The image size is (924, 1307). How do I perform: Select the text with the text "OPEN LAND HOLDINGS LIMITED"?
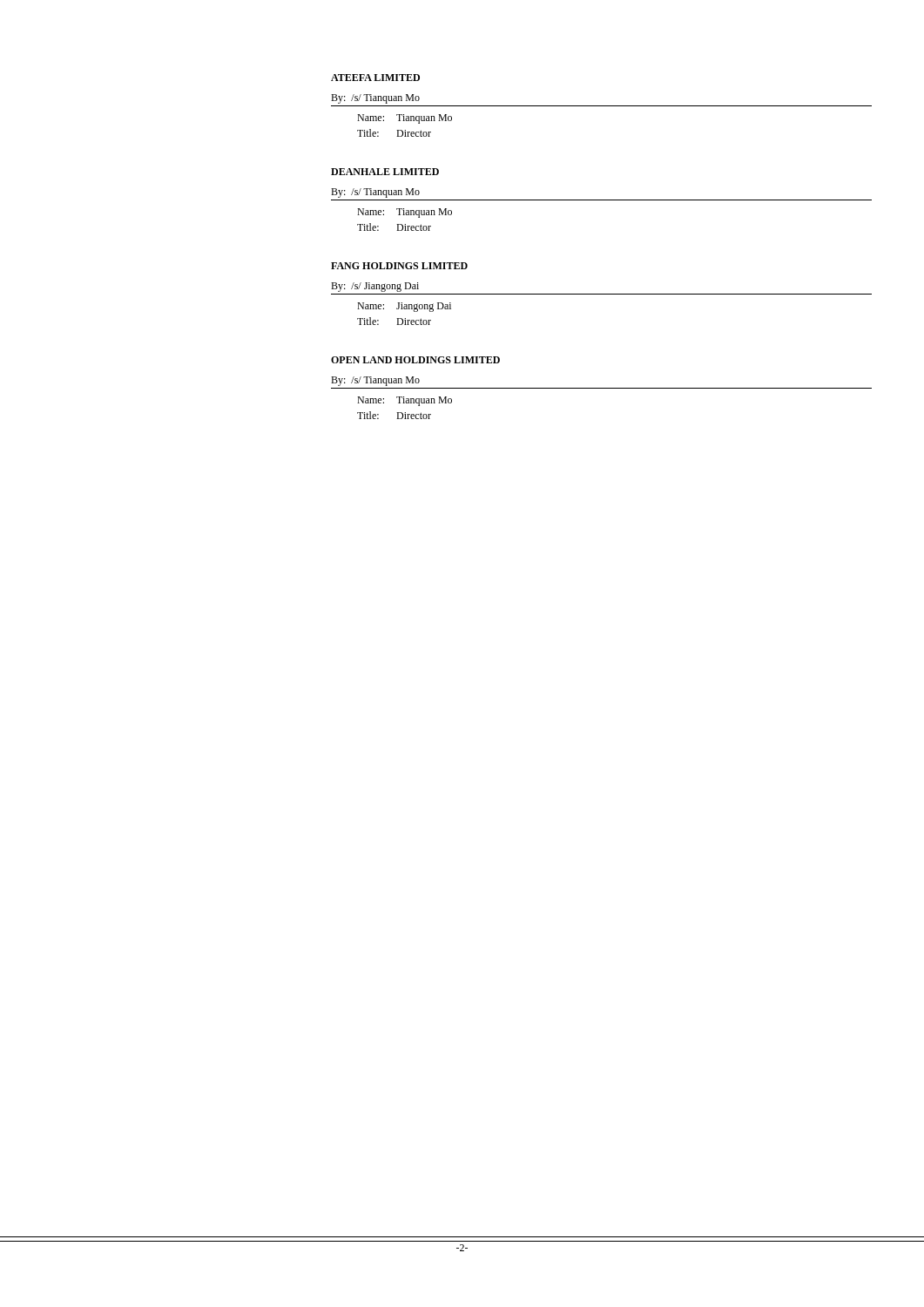pyautogui.click(x=416, y=360)
